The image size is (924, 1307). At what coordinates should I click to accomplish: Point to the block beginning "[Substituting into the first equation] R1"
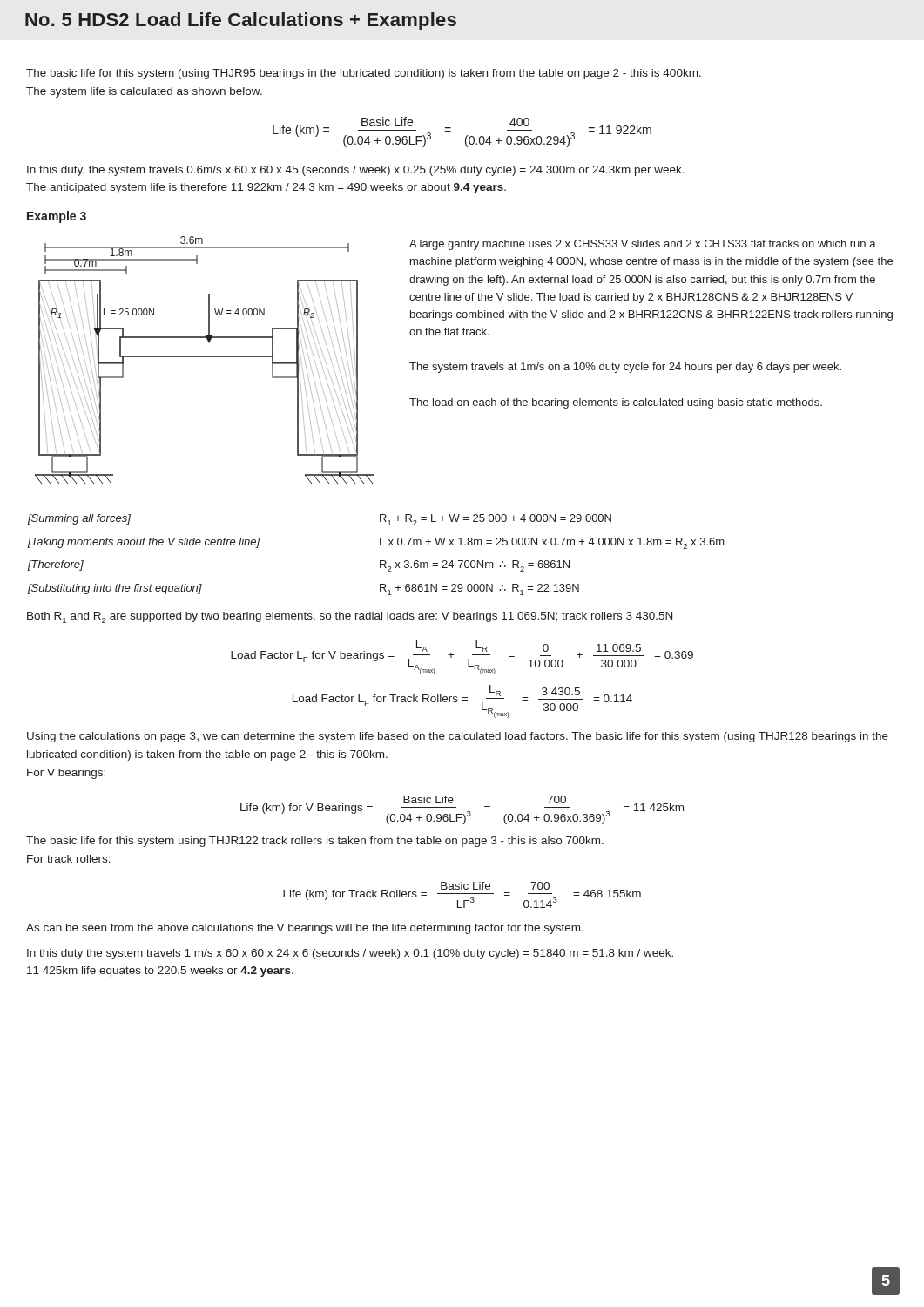[462, 589]
